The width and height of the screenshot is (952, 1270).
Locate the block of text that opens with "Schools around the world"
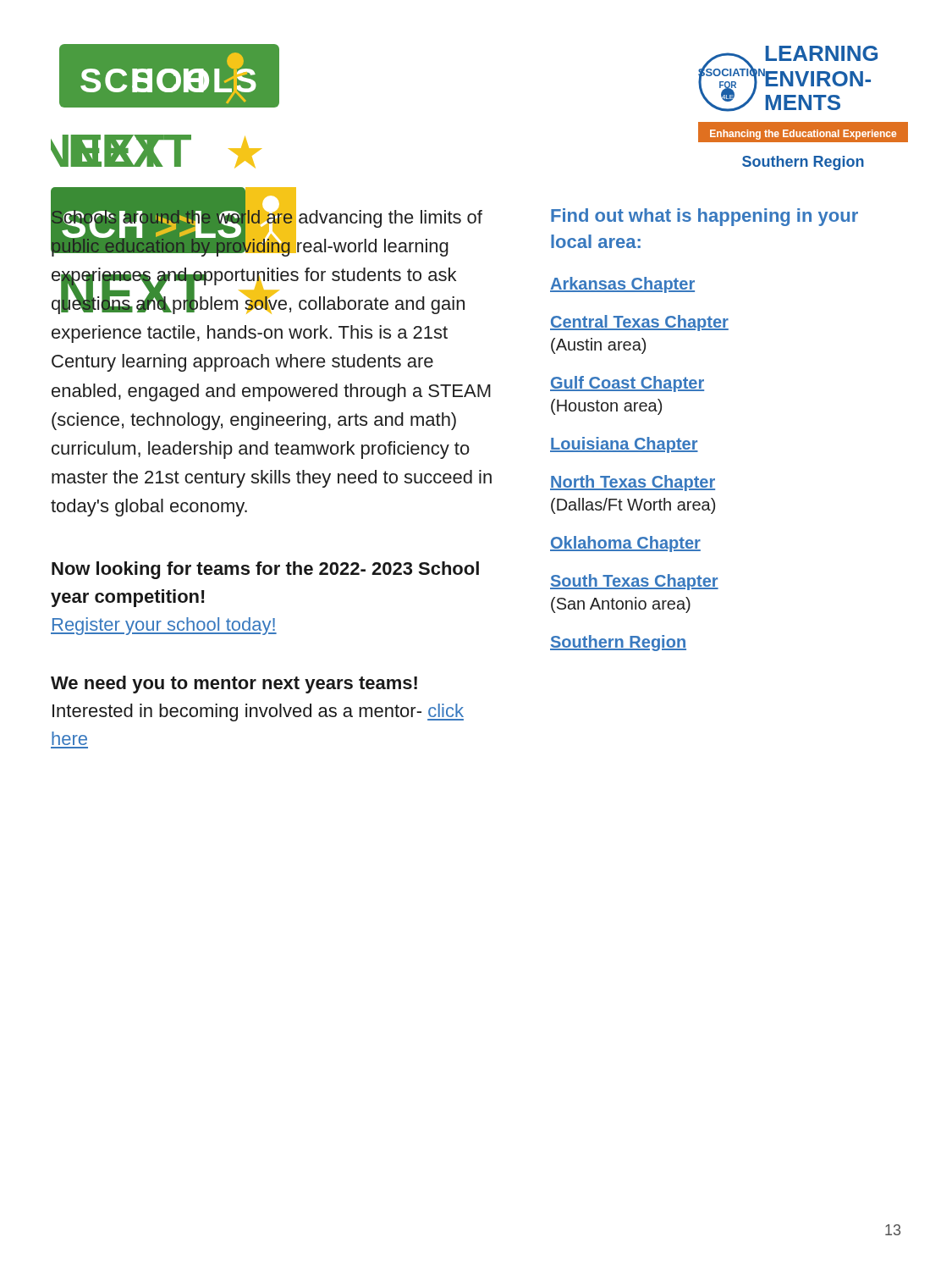point(272,362)
